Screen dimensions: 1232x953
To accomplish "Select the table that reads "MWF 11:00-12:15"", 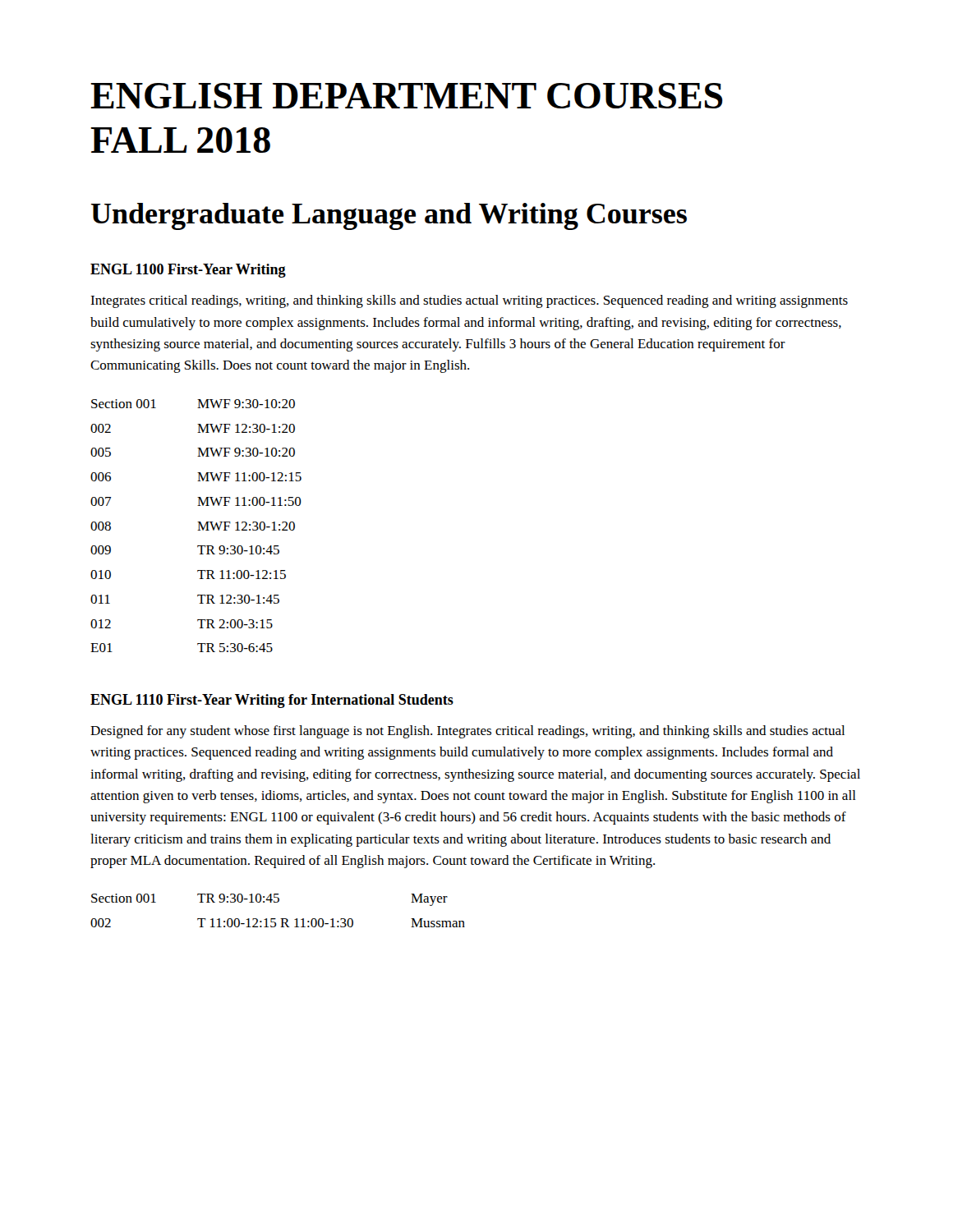I will (476, 526).
